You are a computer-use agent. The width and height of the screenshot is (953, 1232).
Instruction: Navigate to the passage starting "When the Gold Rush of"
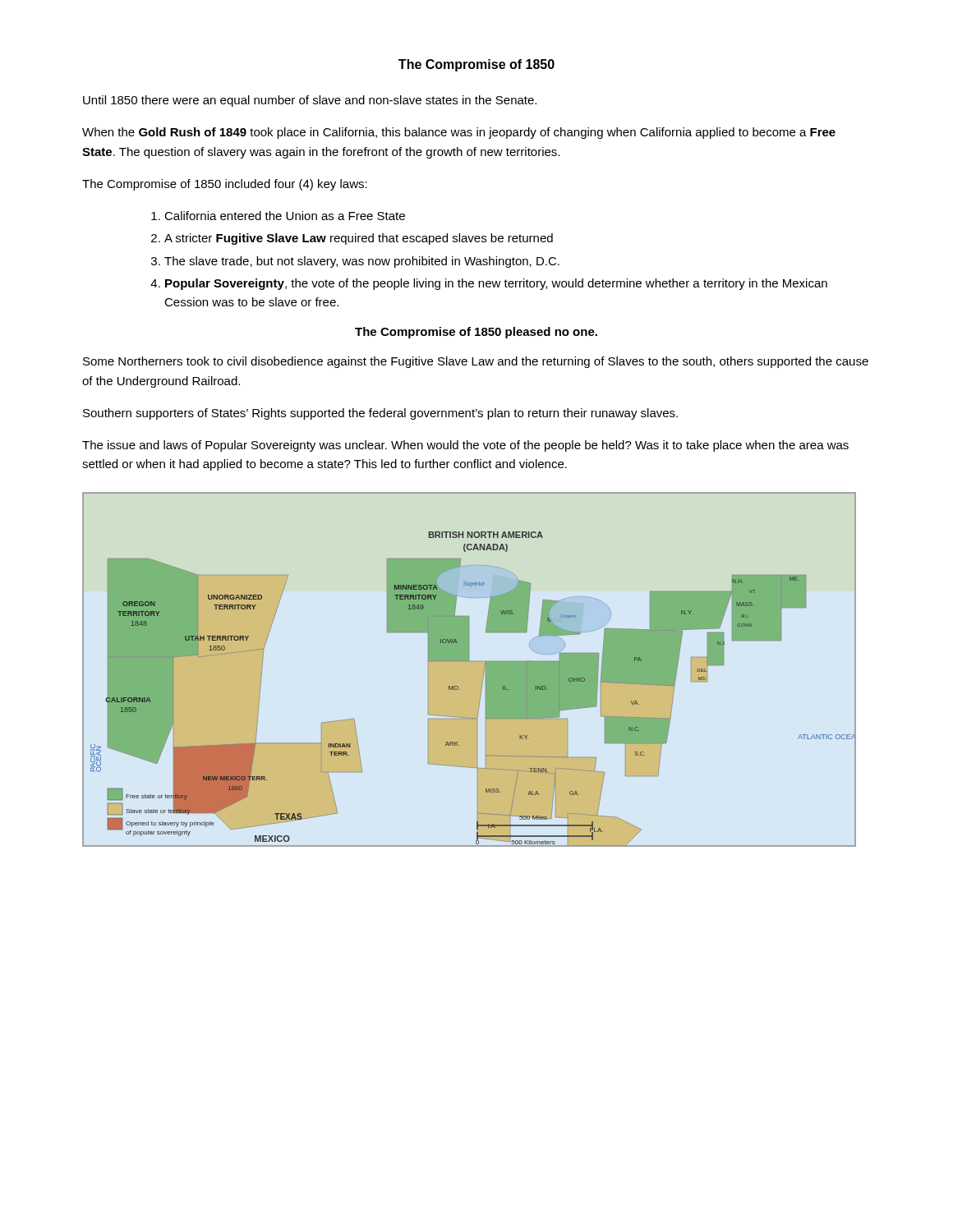point(459,142)
